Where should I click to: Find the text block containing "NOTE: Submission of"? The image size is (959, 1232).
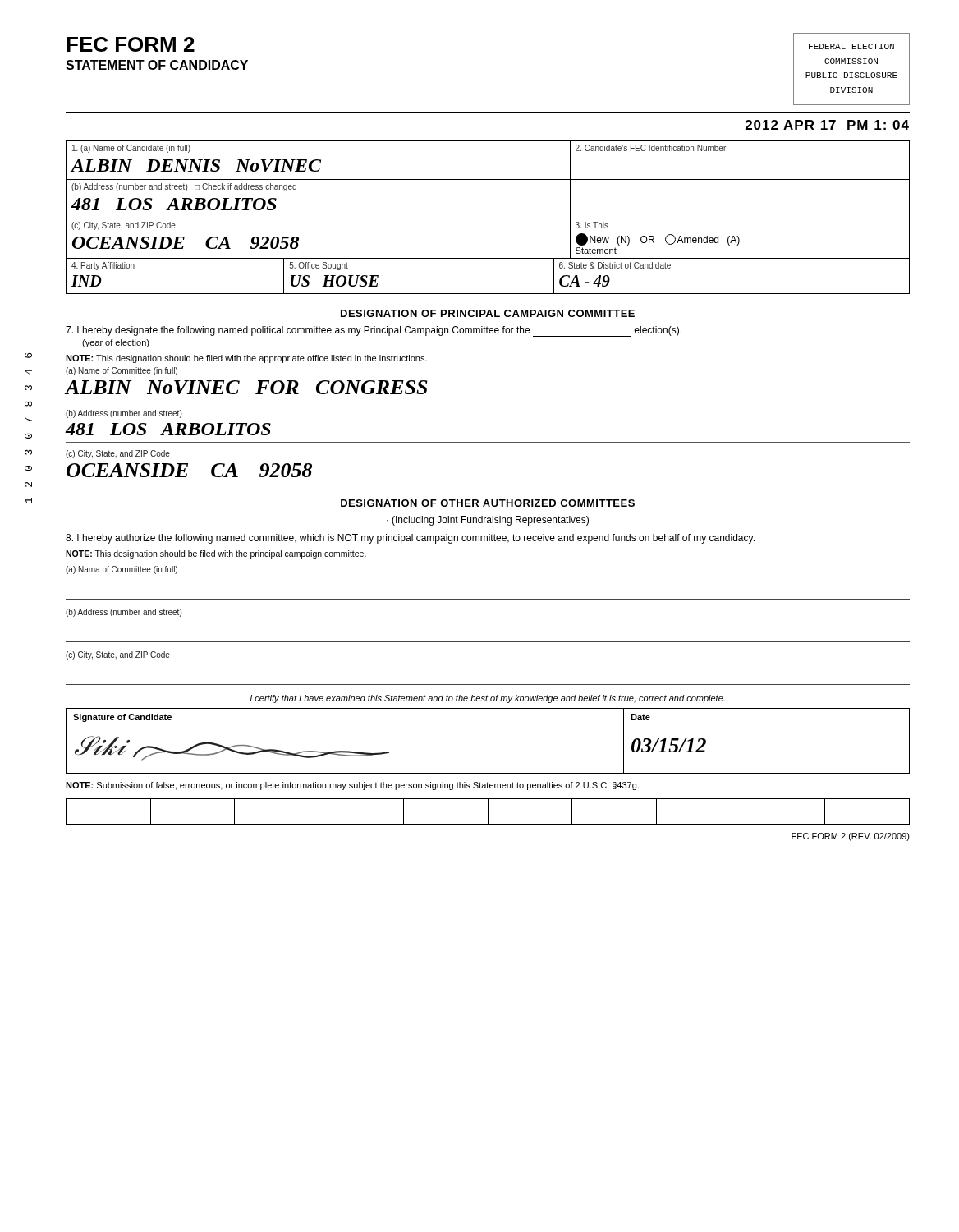tap(353, 786)
